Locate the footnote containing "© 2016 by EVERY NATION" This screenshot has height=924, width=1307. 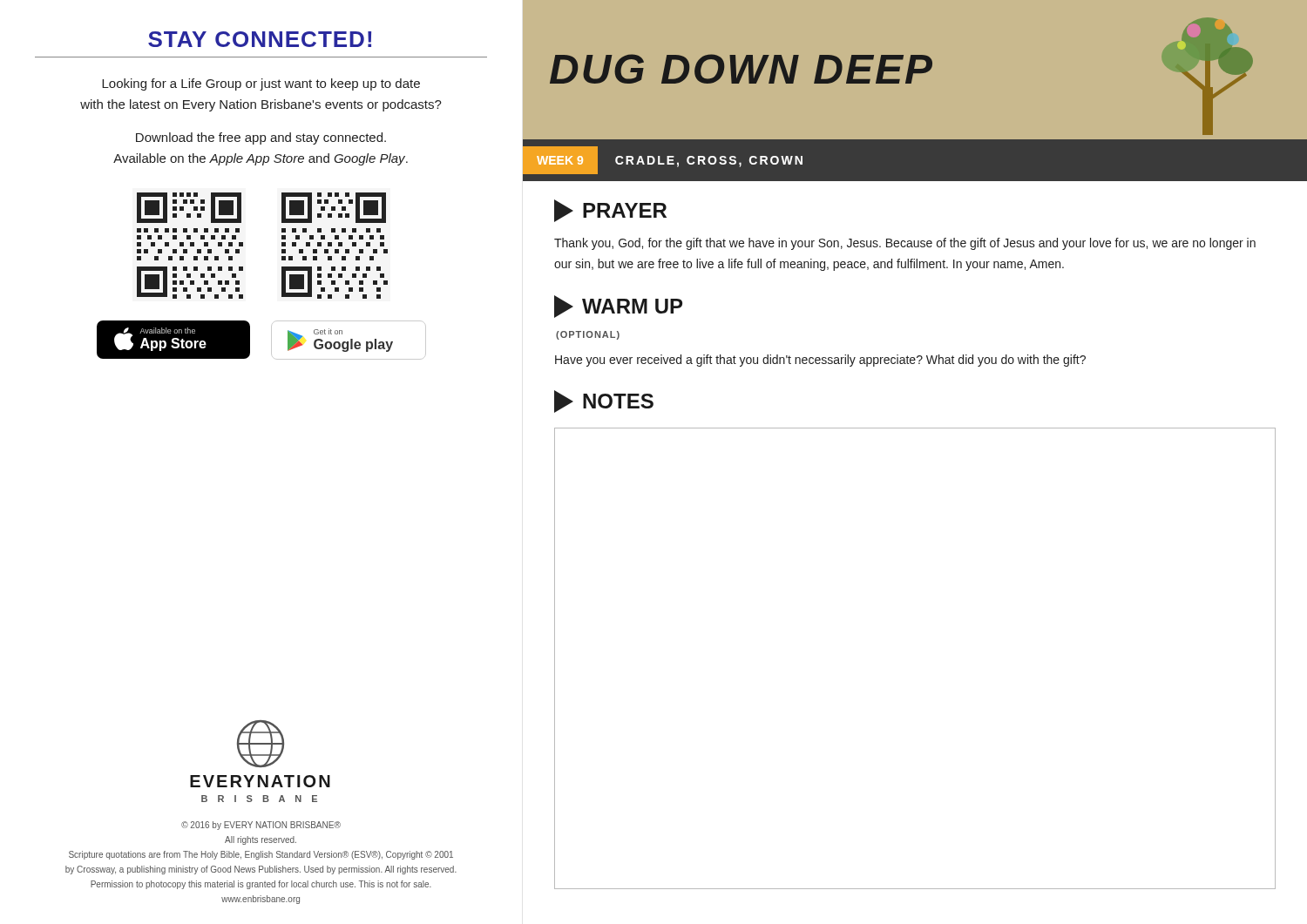261,862
